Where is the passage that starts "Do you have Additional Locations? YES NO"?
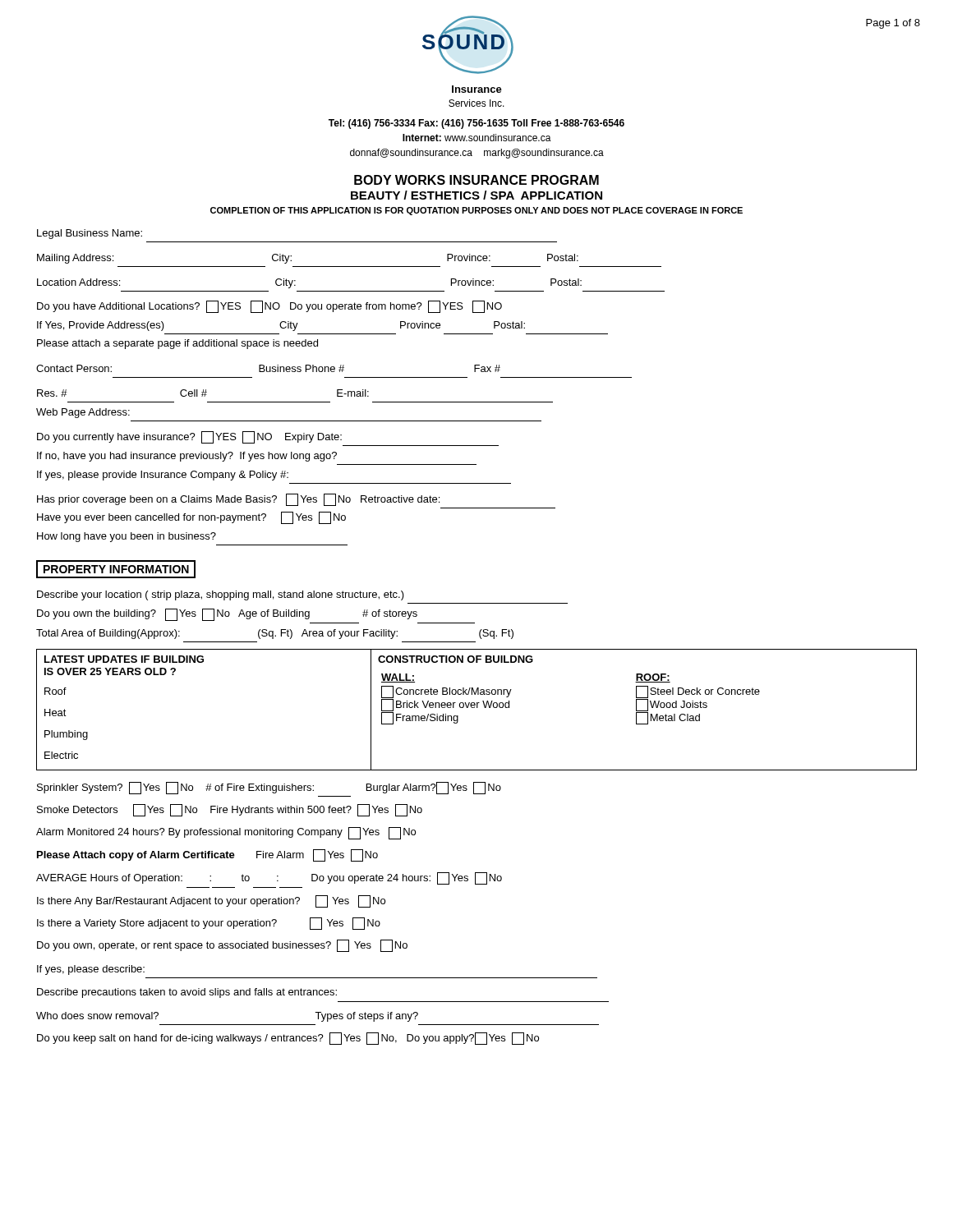This screenshot has height=1232, width=953. click(x=322, y=325)
